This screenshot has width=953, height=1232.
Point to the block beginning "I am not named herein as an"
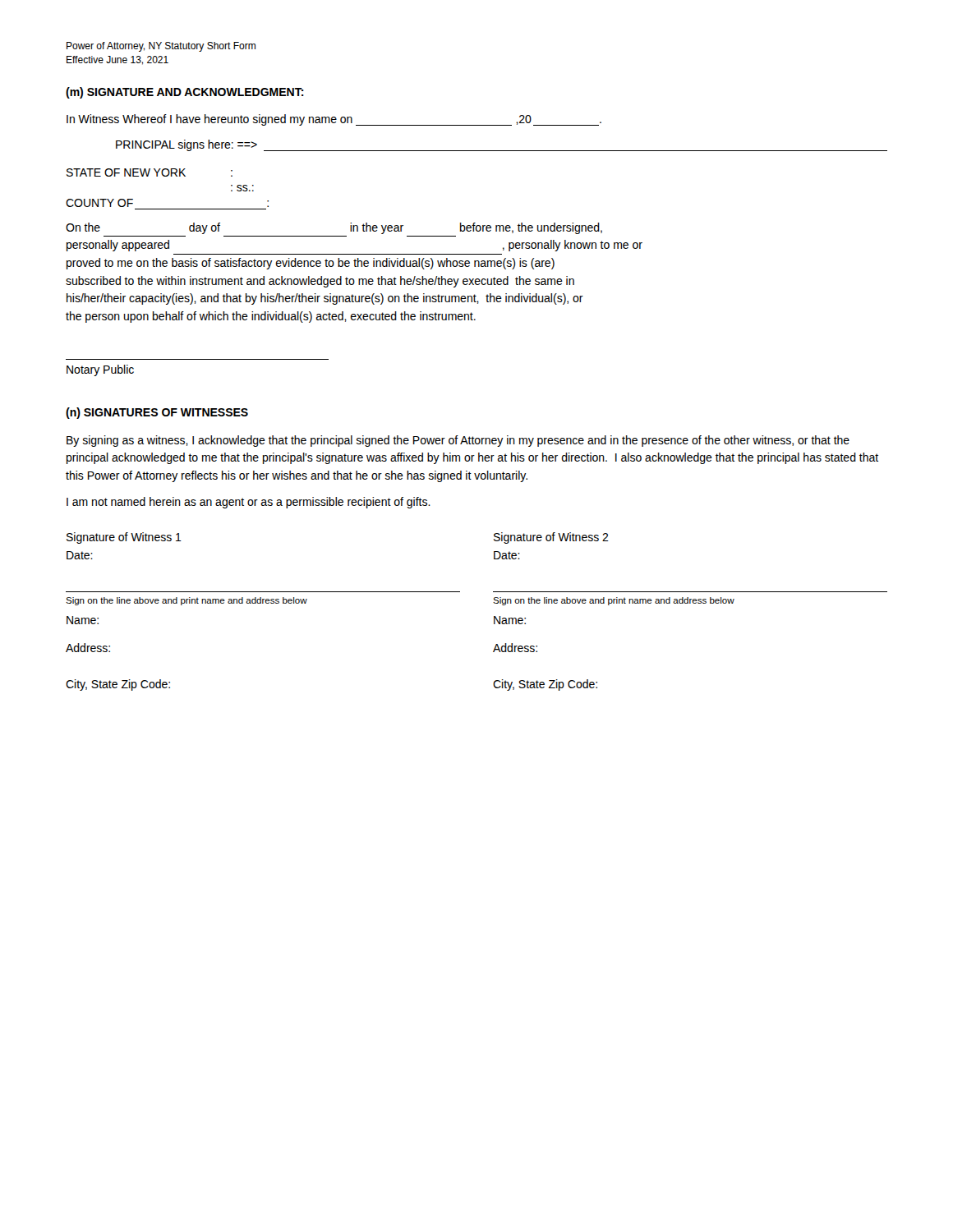pyautogui.click(x=248, y=502)
